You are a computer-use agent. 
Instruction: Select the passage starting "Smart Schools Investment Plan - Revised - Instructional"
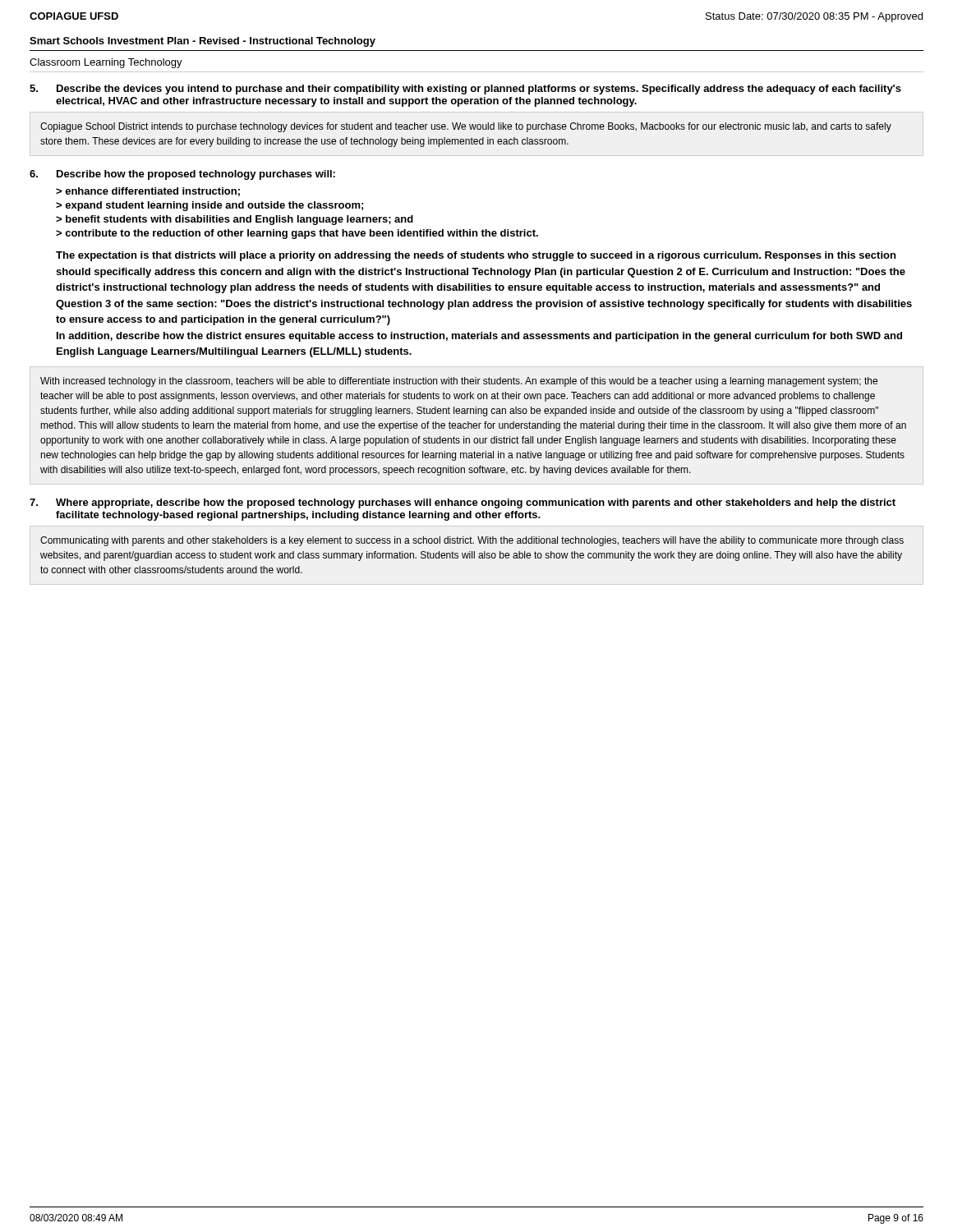202,41
